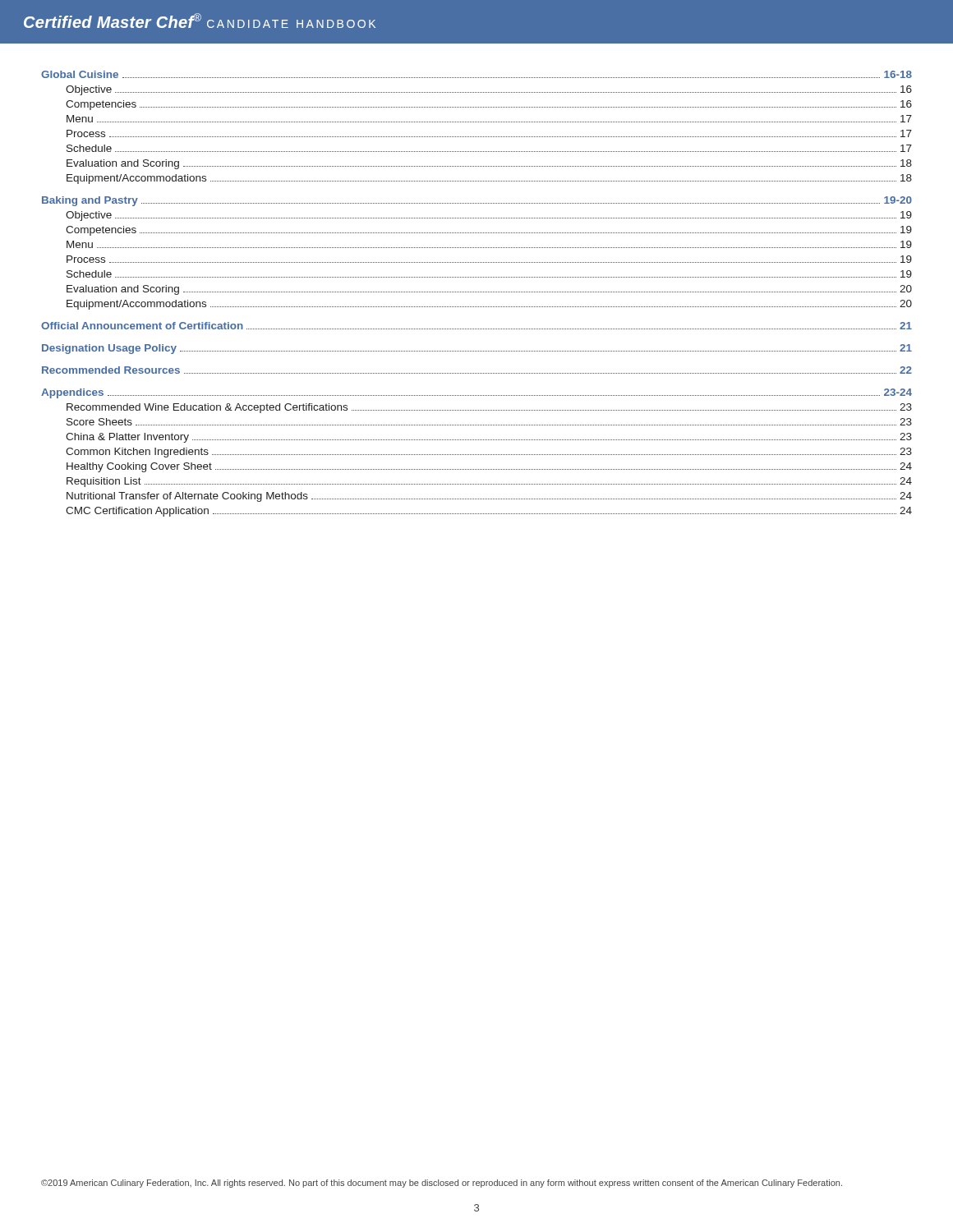Viewport: 953px width, 1232px height.
Task: Select the list item that reads "Process 17"
Action: point(489,133)
